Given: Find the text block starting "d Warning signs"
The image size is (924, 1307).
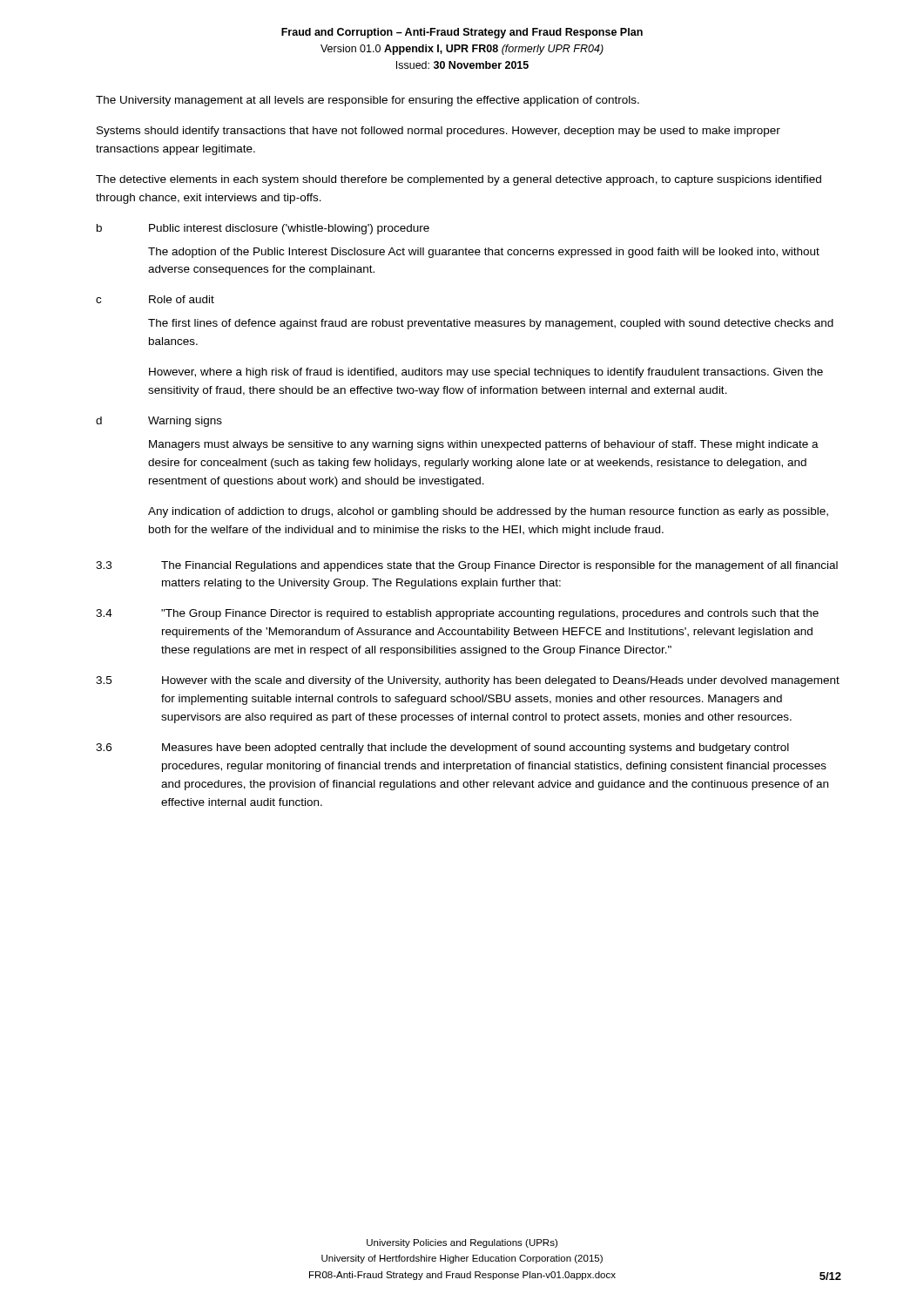Looking at the screenshot, I should (x=159, y=422).
